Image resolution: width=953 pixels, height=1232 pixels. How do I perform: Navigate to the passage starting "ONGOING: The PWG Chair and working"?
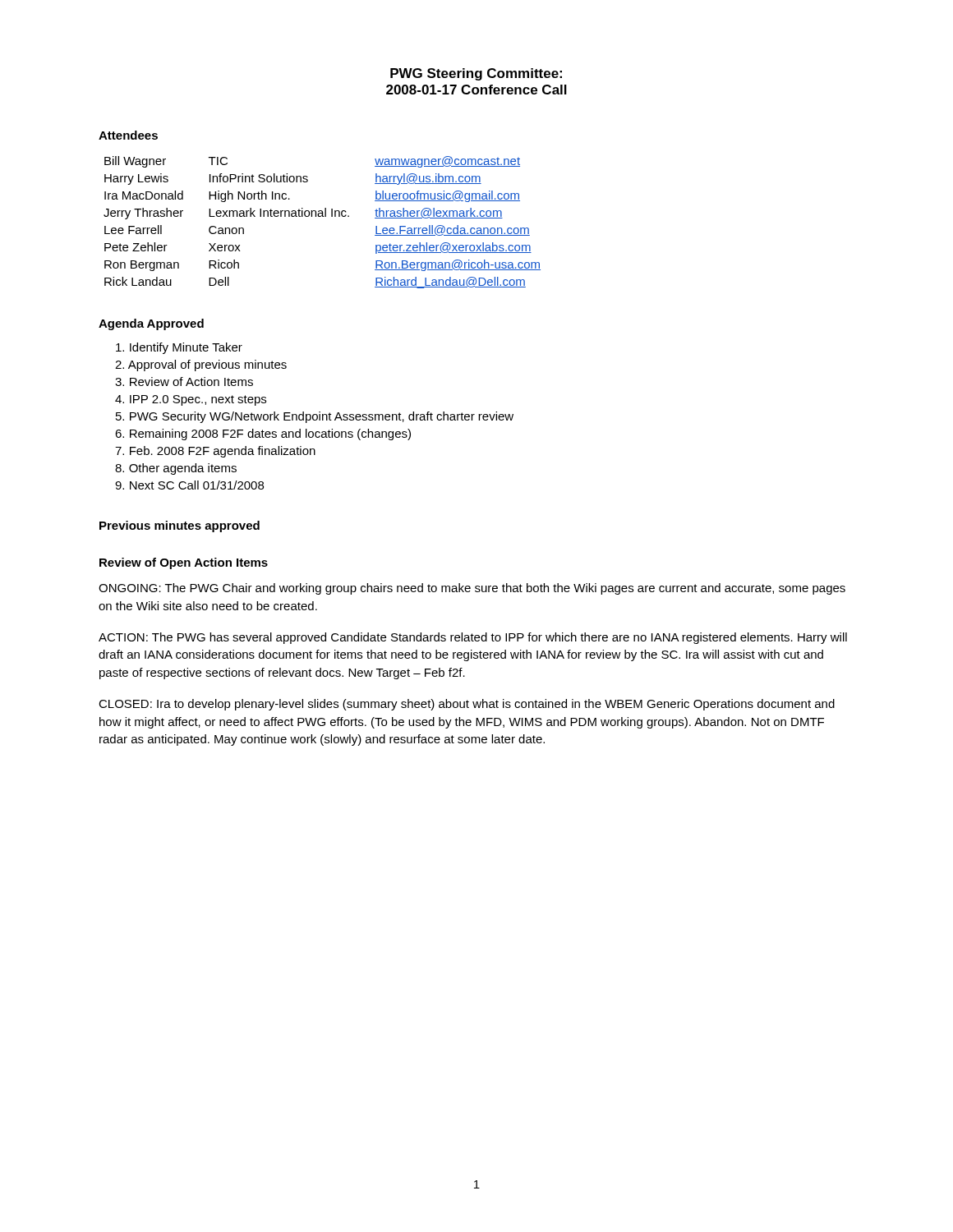472,597
